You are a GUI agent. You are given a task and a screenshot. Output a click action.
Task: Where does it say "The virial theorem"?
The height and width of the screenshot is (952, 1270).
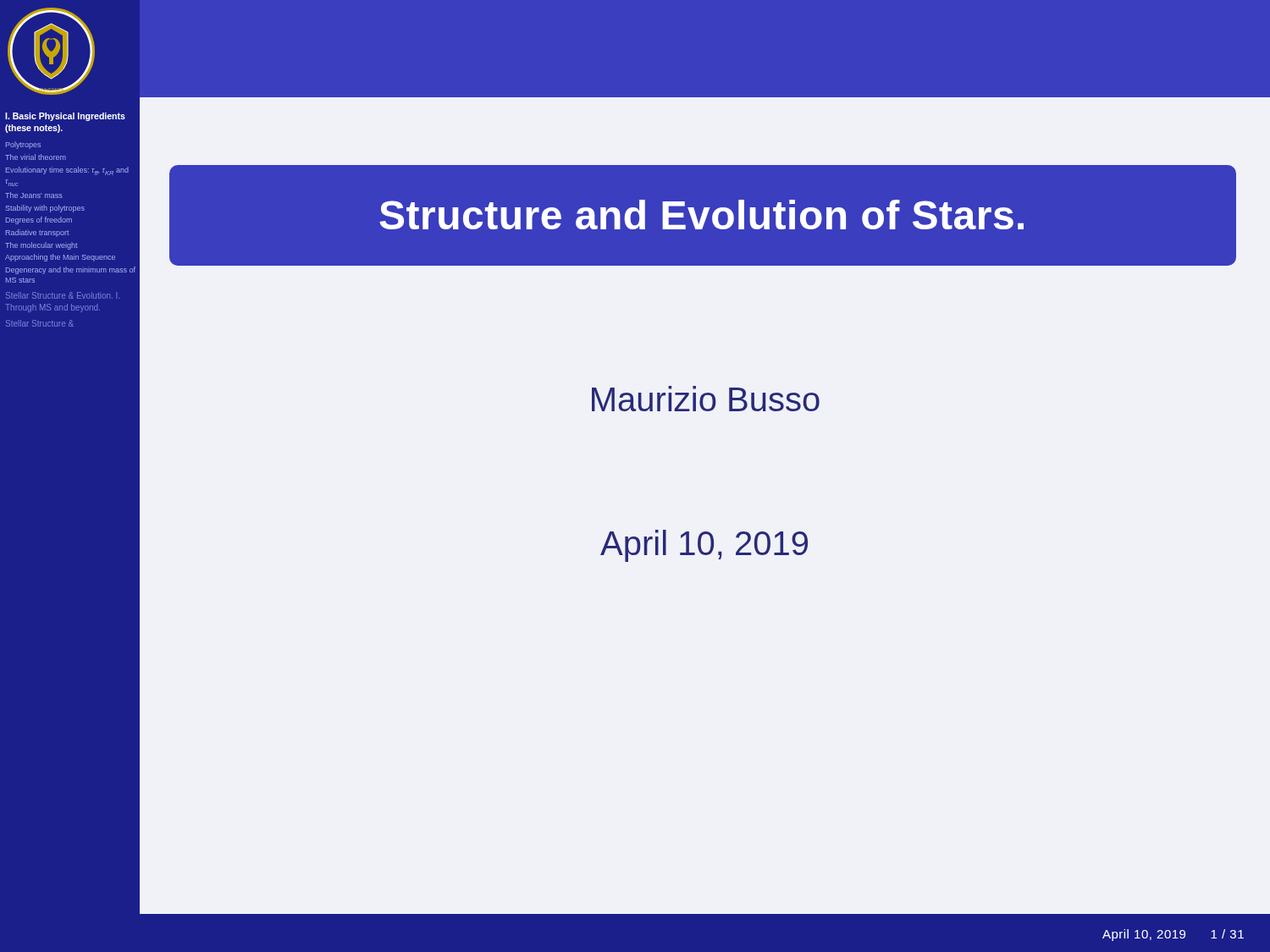point(36,157)
